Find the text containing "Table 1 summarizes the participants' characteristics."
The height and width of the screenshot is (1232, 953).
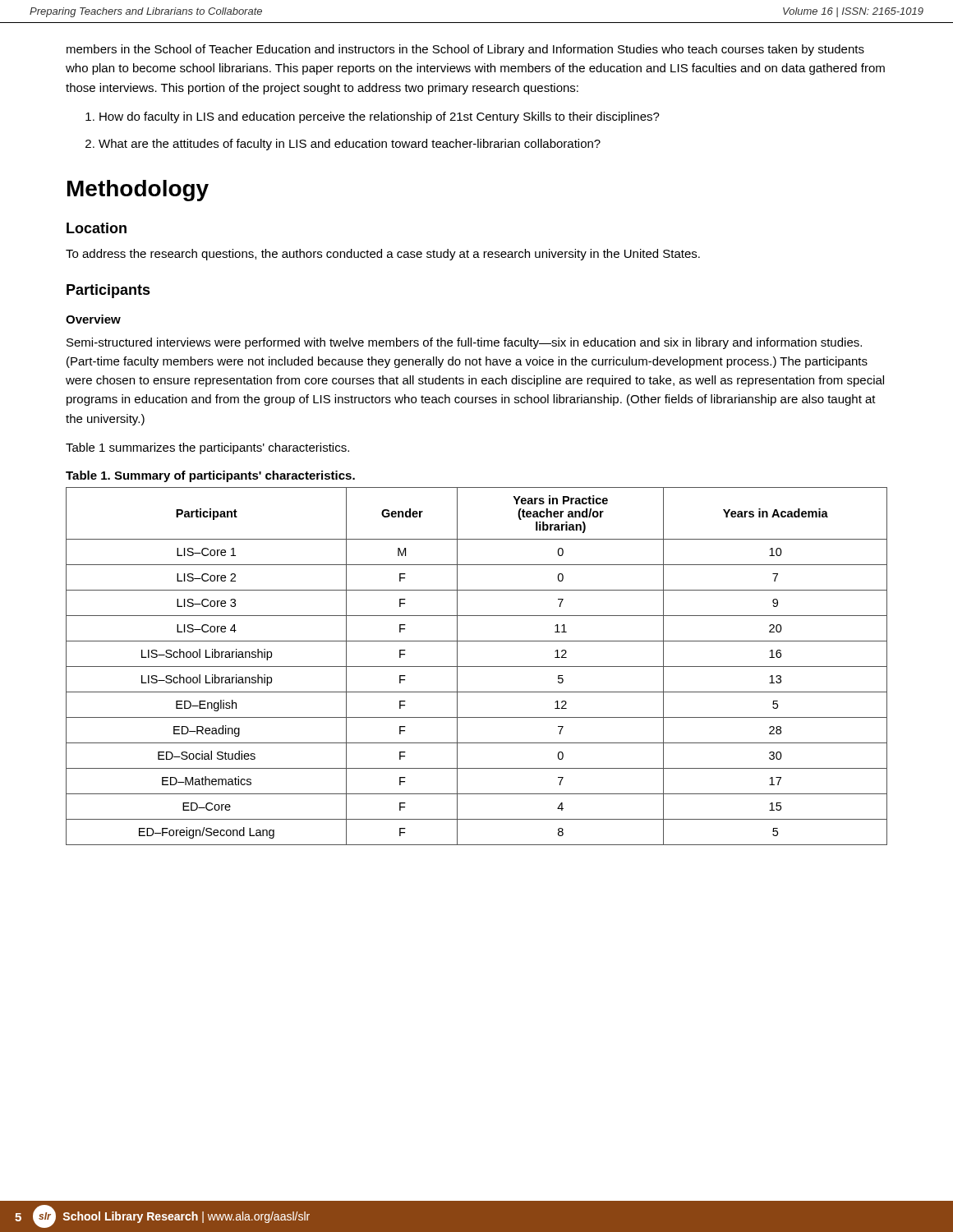207,448
